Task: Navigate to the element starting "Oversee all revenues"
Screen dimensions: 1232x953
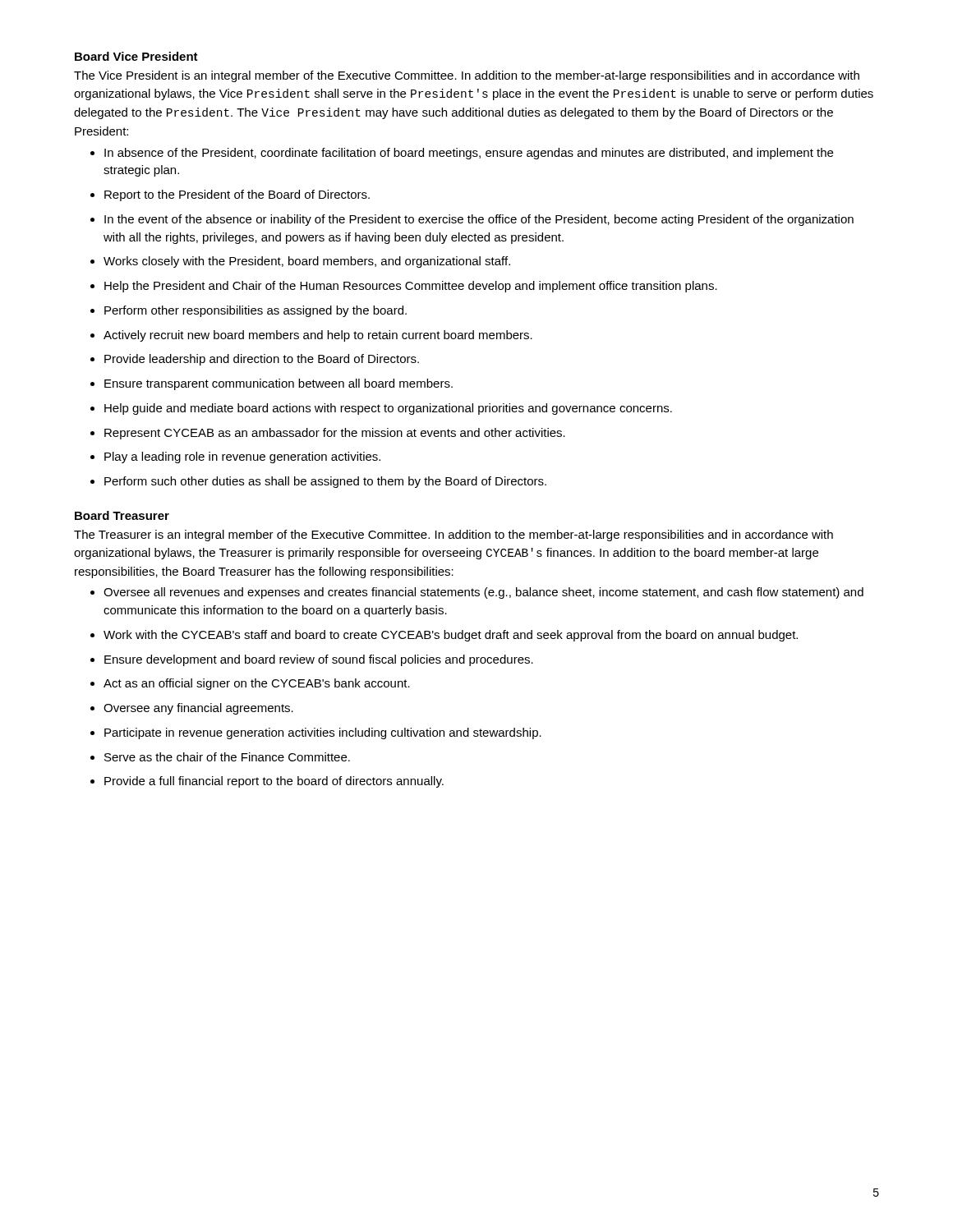Action: (x=476, y=601)
